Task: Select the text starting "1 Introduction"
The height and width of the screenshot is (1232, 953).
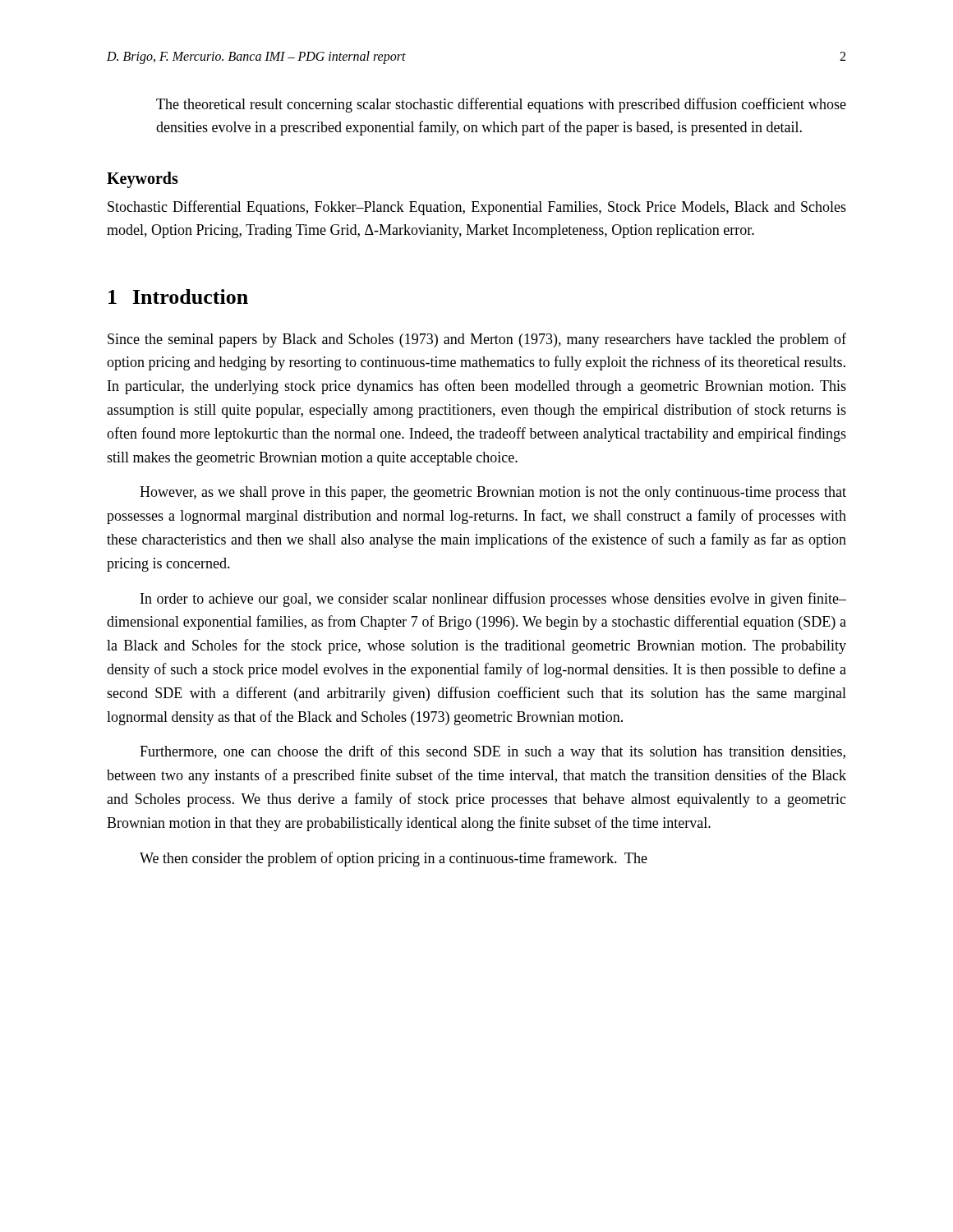Action: click(177, 297)
